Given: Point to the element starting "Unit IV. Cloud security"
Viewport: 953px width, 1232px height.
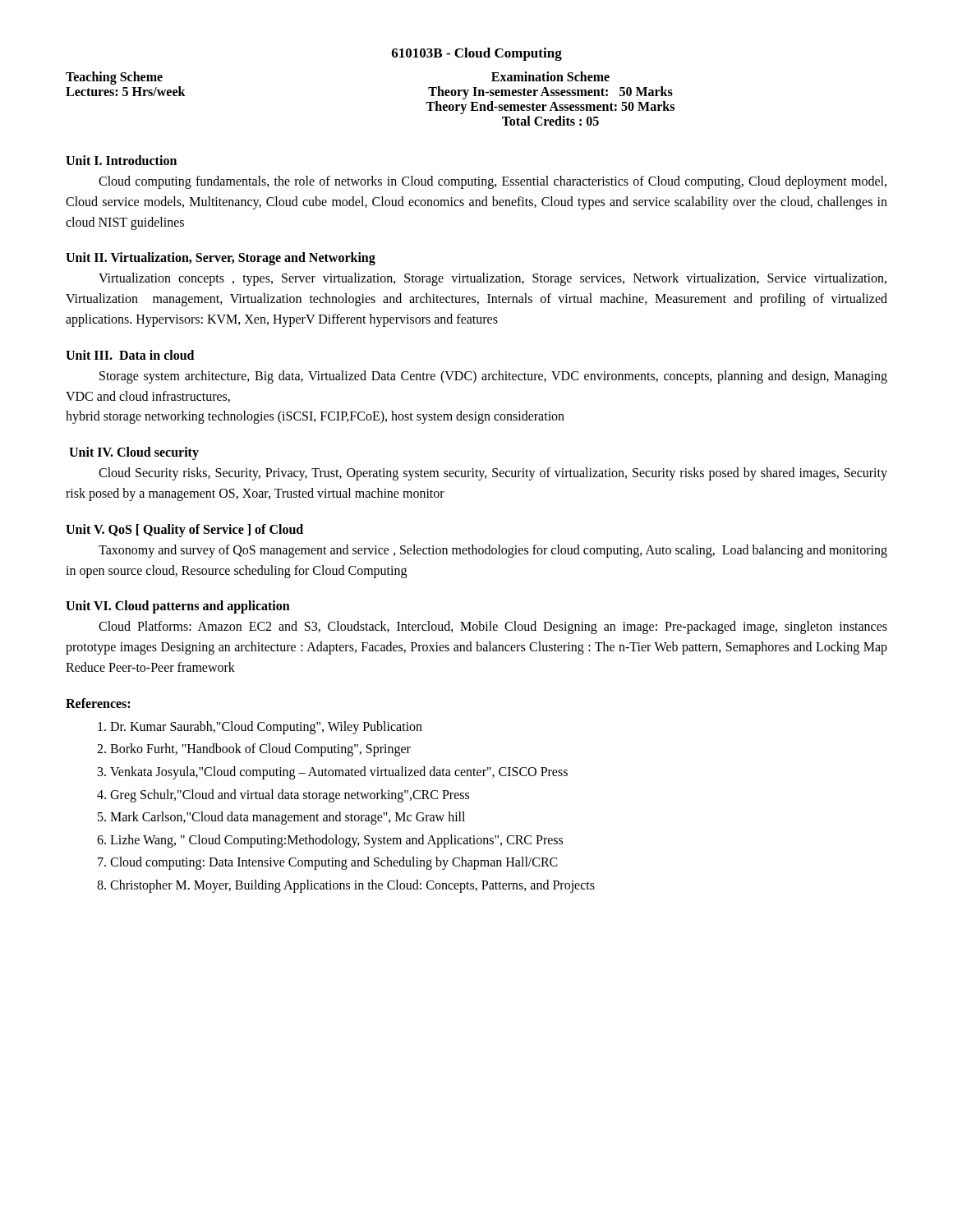Looking at the screenshot, I should [132, 452].
